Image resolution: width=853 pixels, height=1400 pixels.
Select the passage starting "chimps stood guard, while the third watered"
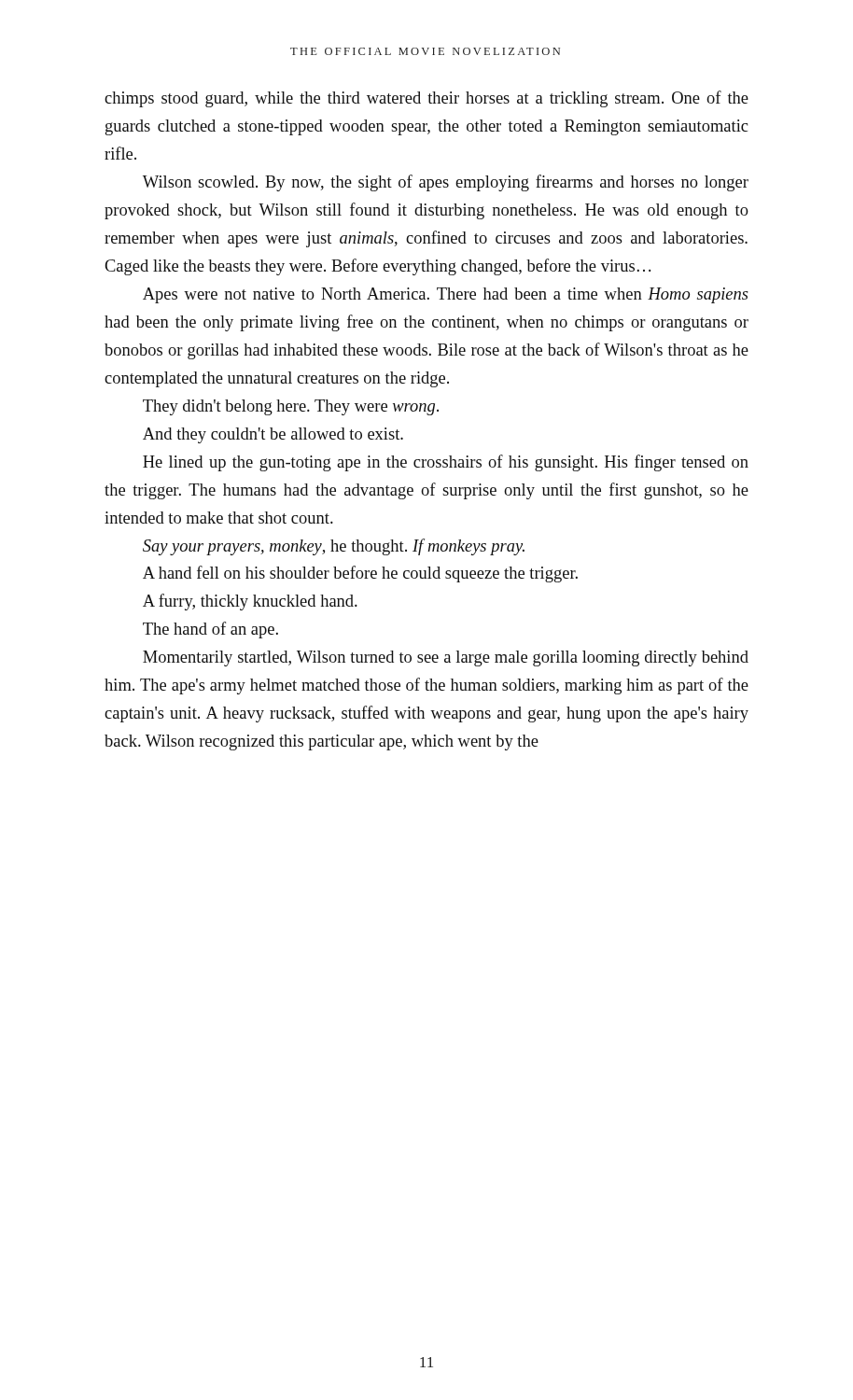point(426,421)
